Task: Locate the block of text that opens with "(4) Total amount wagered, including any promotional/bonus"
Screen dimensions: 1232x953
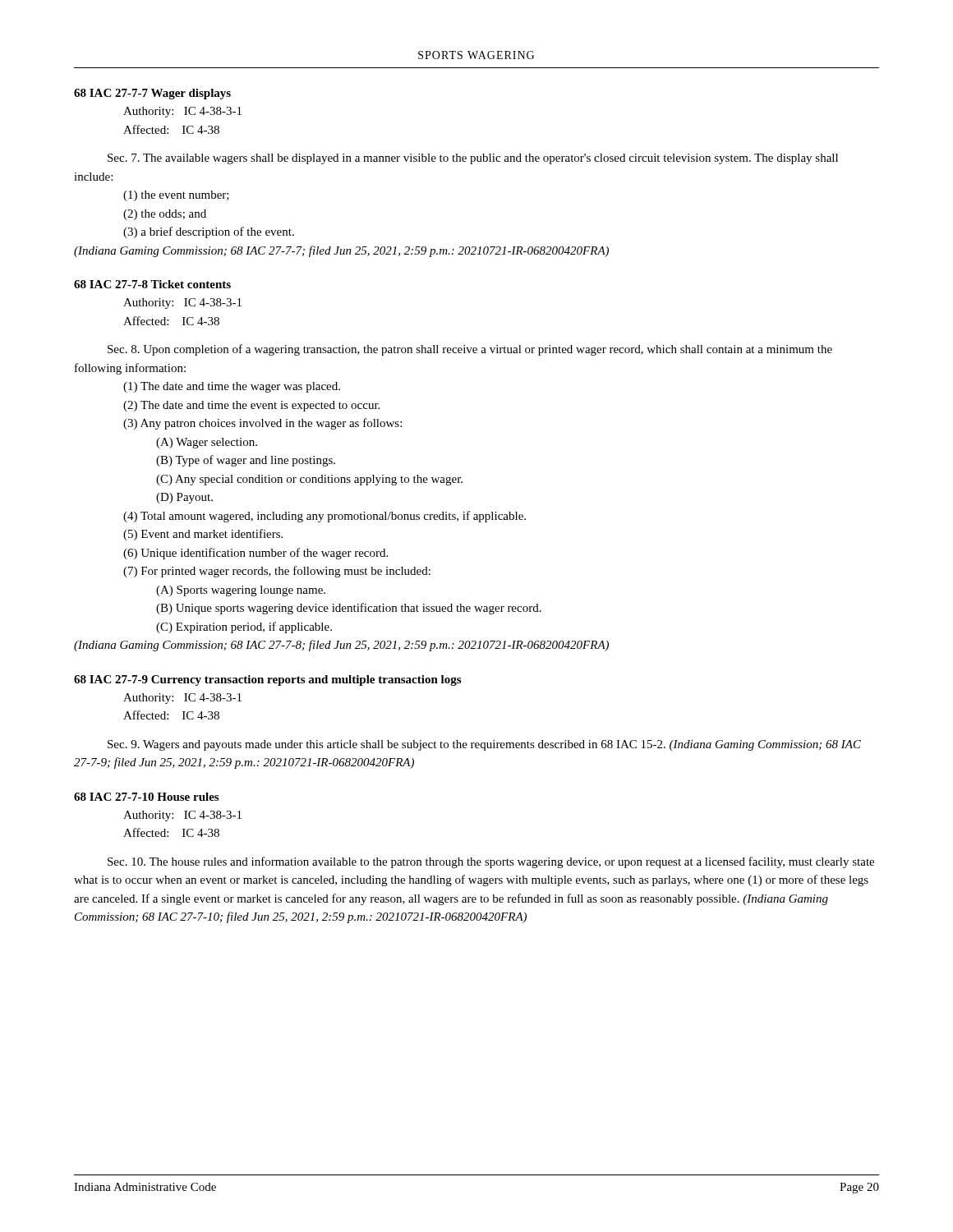Action: [325, 515]
